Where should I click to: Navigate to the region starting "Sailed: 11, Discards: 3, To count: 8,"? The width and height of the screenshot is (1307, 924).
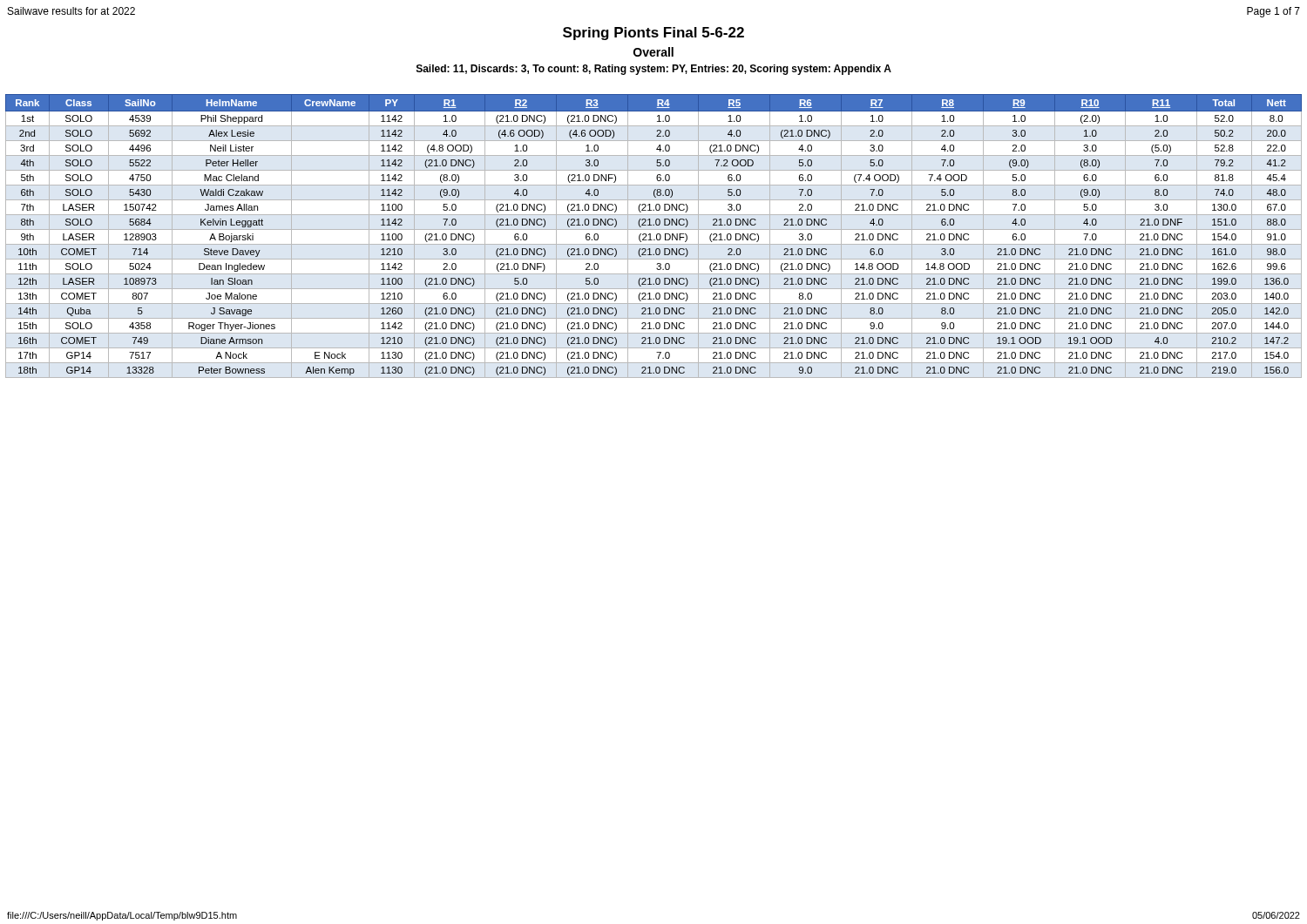pos(654,69)
